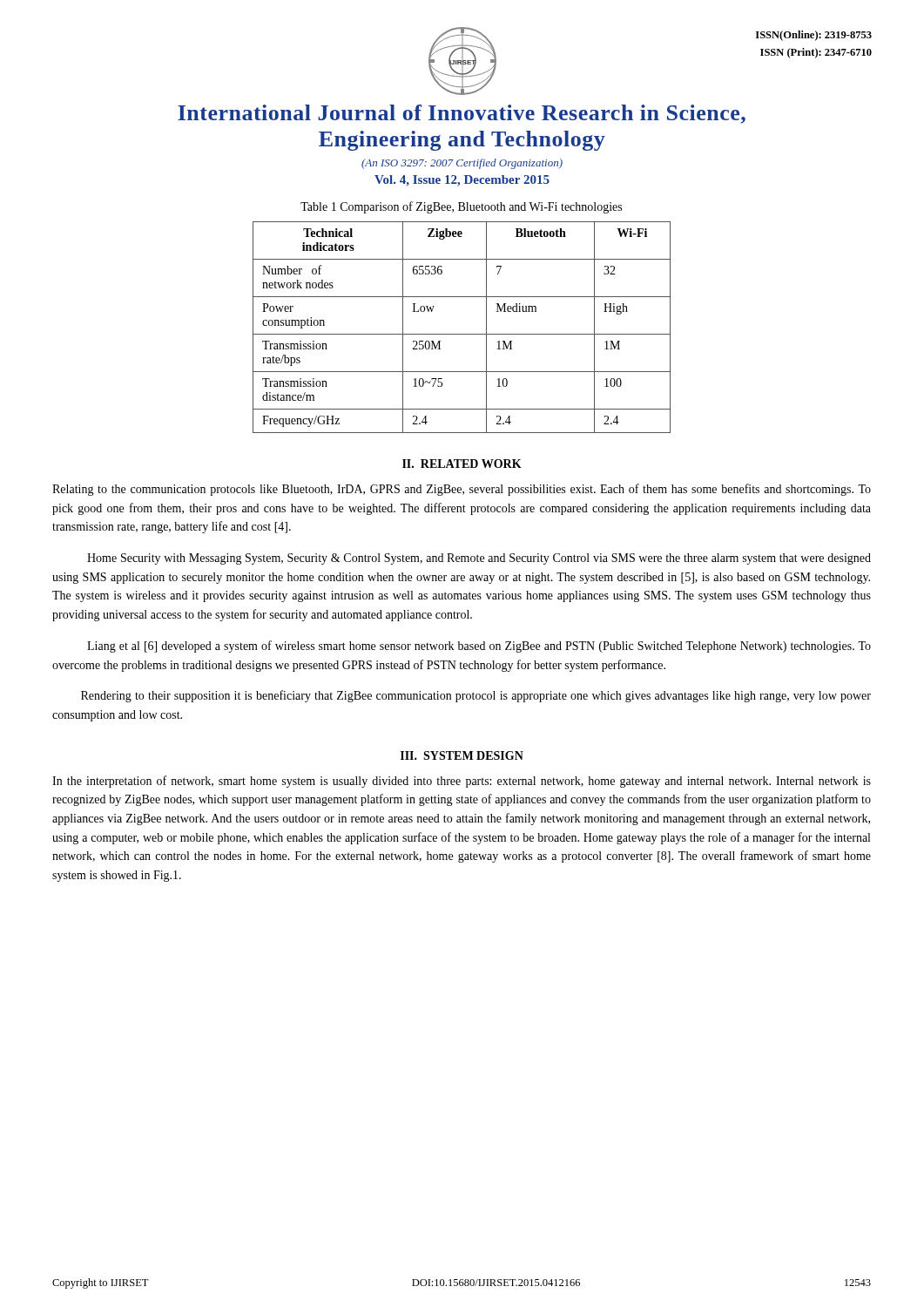Viewport: 924px width, 1307px height.
Task: Find the region starting "Home Security with Messaging System, Security &"
Action: pyautogui.click(x=462, y=586)
